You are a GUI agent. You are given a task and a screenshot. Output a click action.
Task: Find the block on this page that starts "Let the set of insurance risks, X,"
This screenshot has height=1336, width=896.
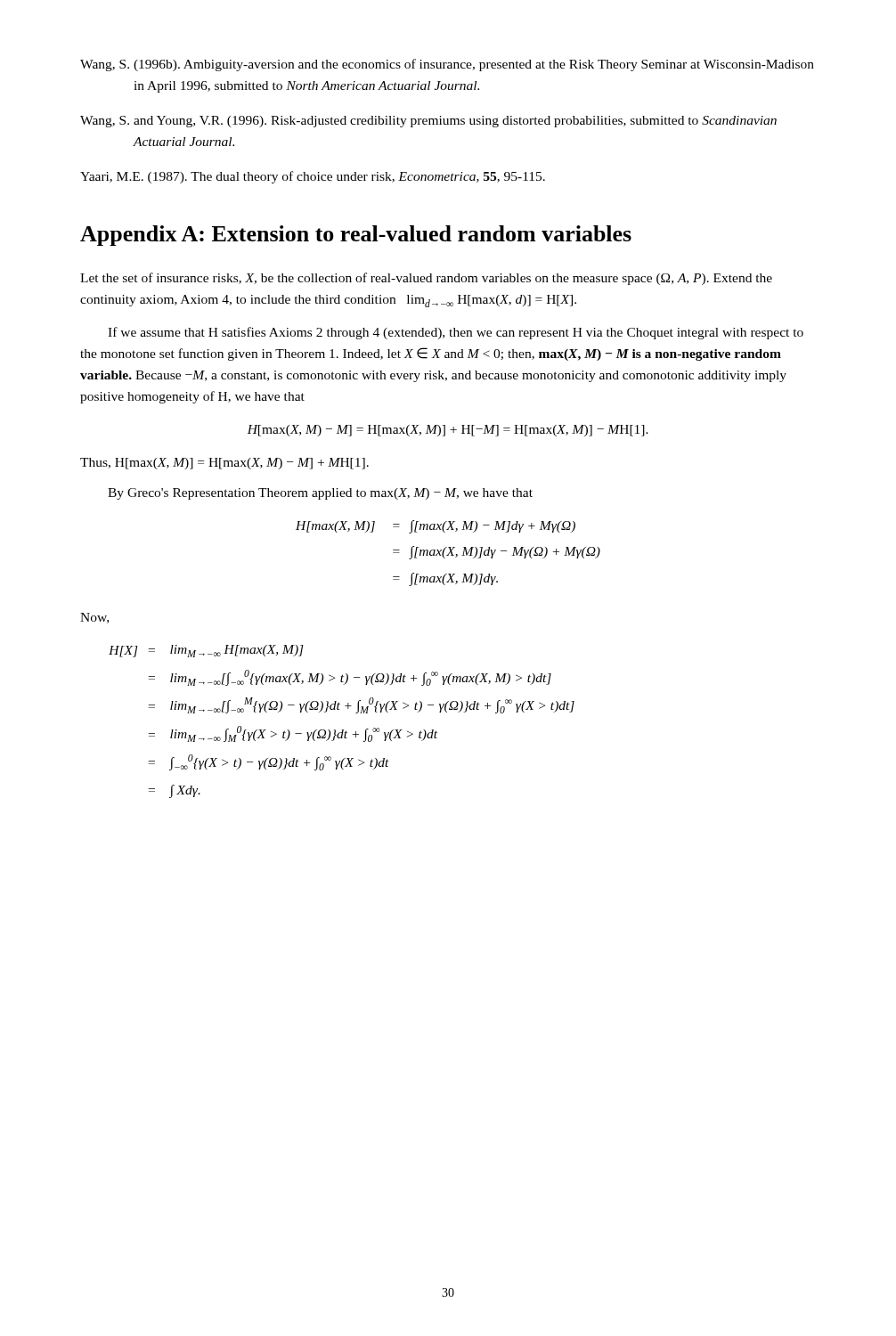tap(426, 290)
